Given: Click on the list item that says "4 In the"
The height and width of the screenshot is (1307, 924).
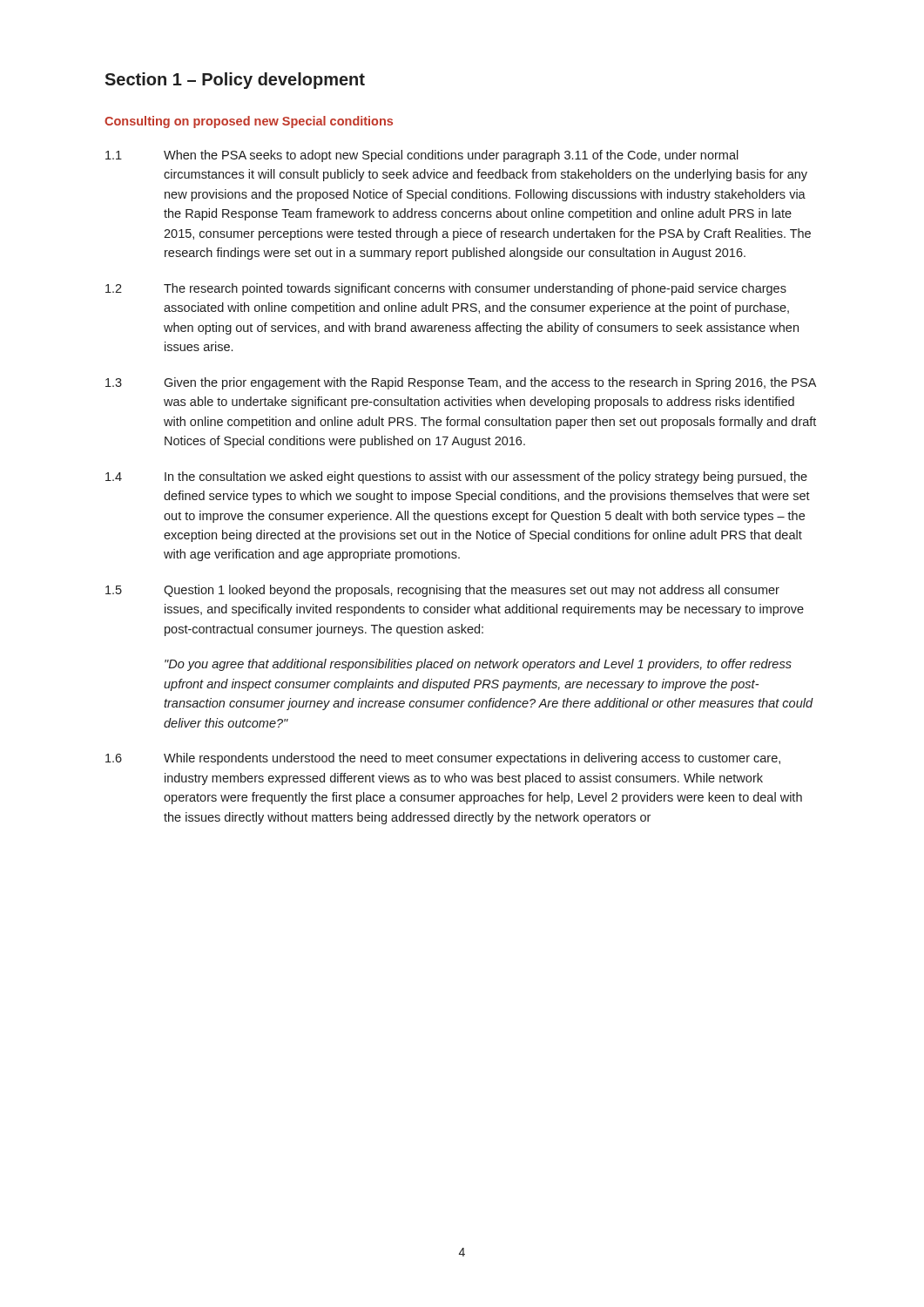Looking at the screenshot, I should [462, 516].
